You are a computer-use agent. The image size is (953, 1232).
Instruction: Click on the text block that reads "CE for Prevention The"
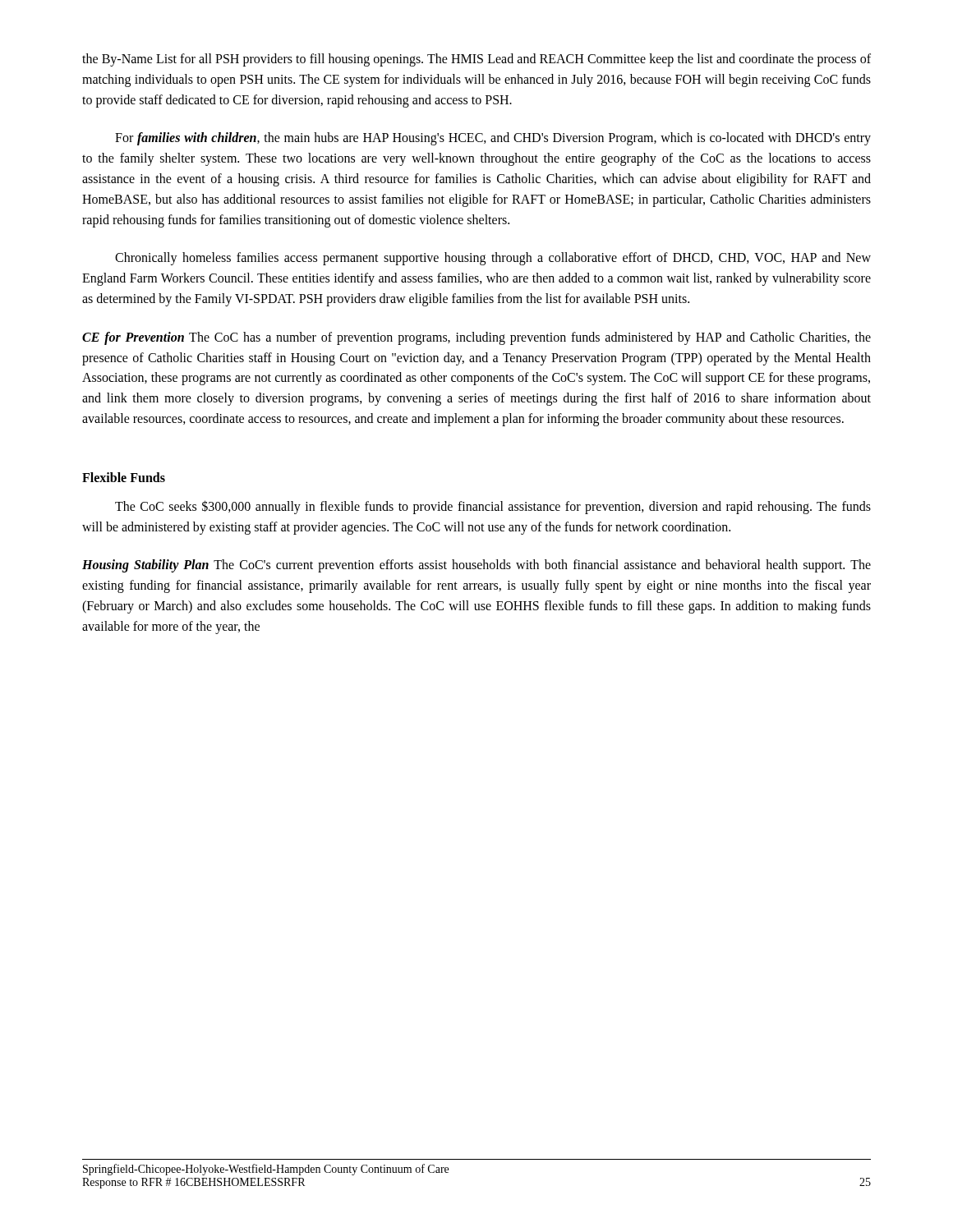point(476,378)
